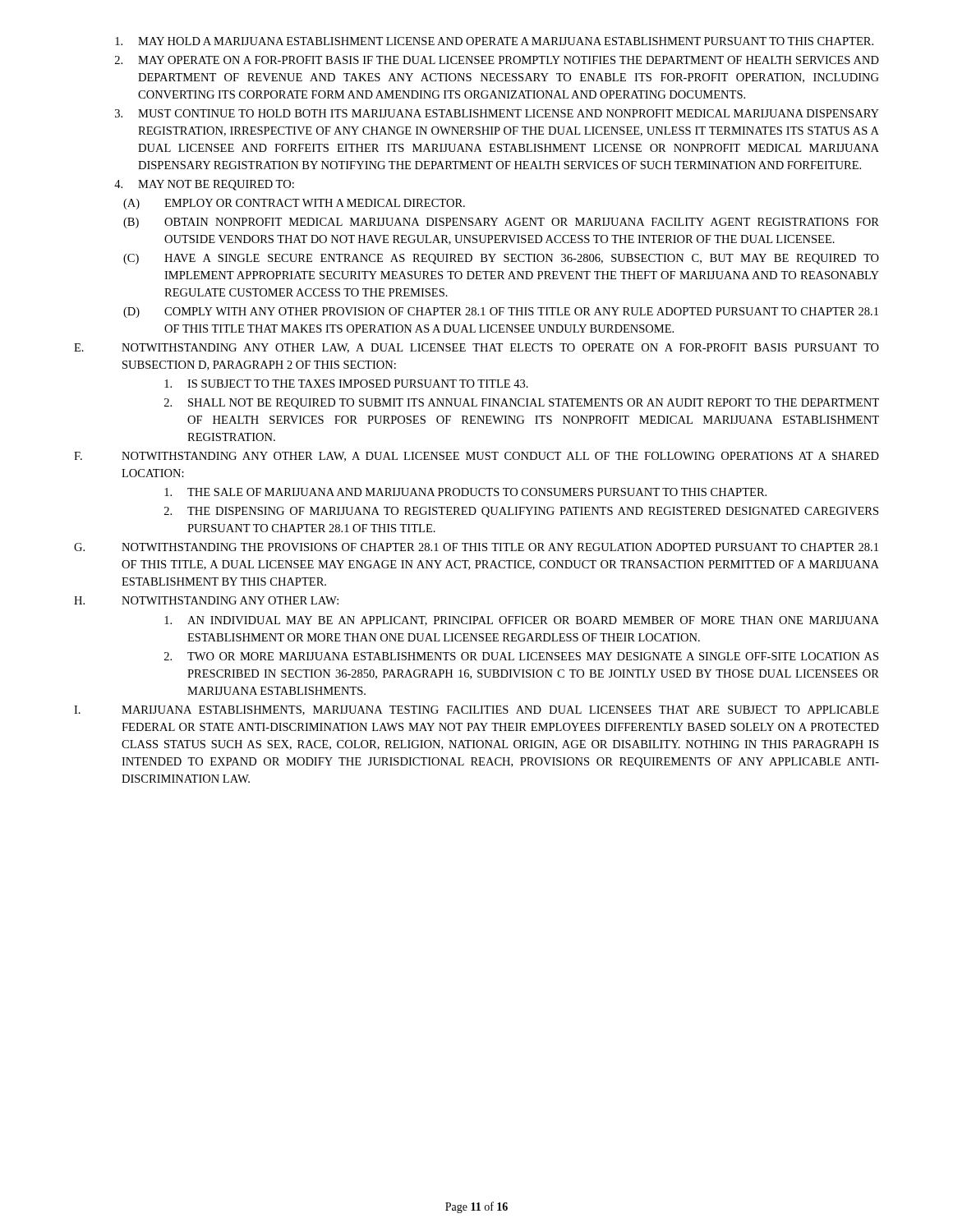953x1232 pixels.
Task: Locate the list item that says "I. MARIJUANA ESTABLISHMENTS, MARIJUANA TESTING FACILITIES AND"
Action: (476, 744)
